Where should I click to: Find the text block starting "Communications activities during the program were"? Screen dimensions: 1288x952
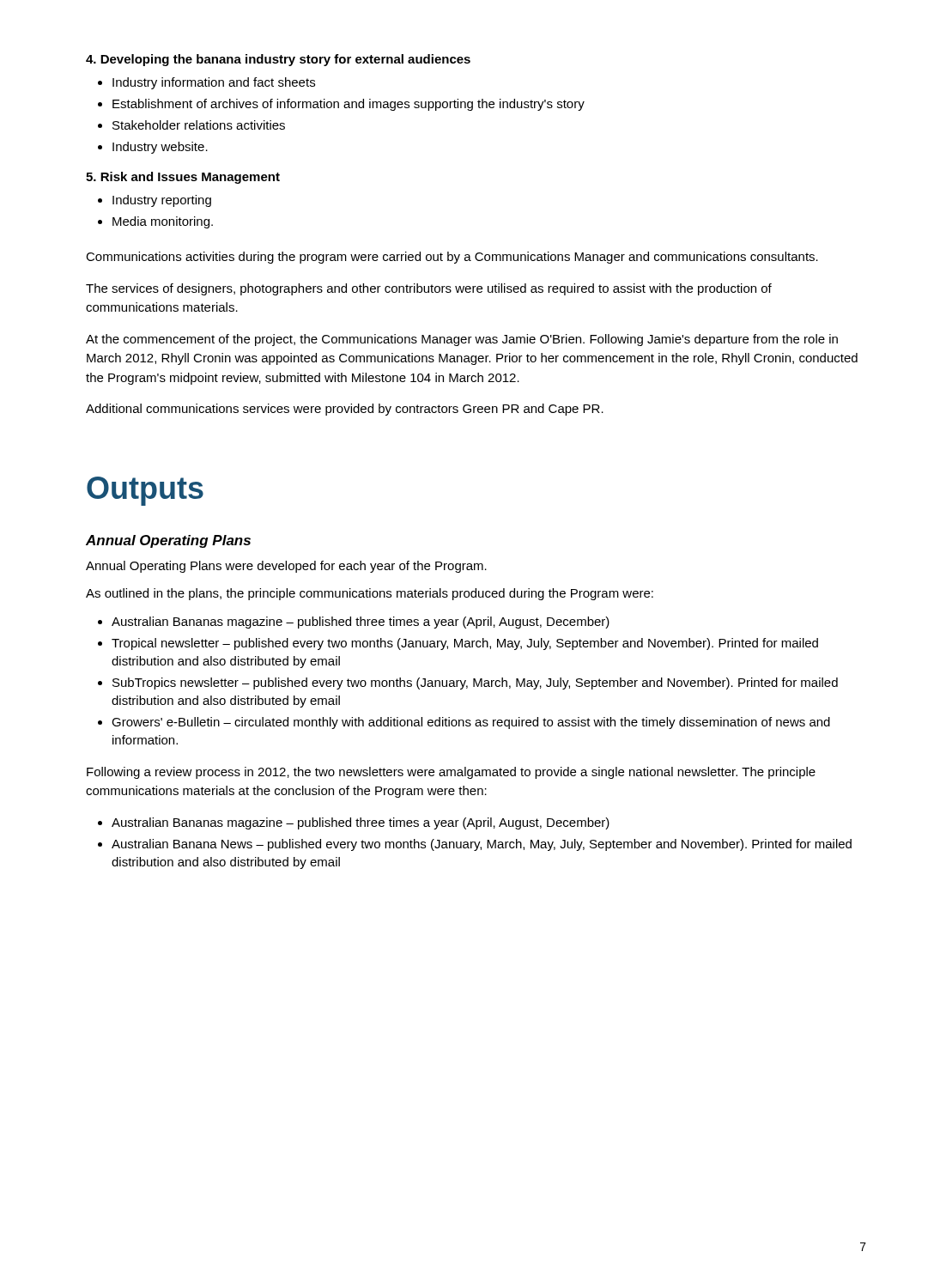[x=452, y=256]
